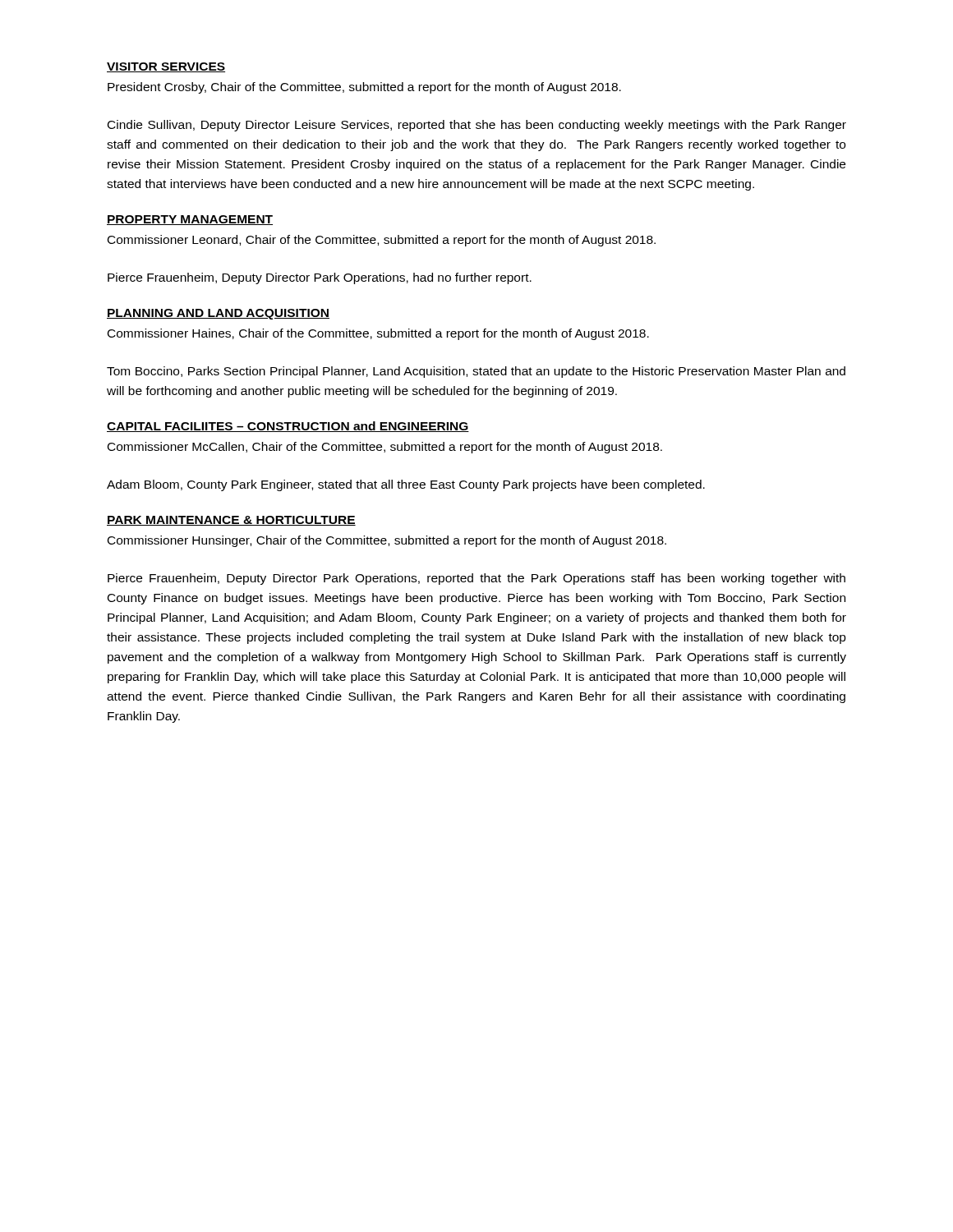Point to the element starting "Cindie Sullivan, Deputy Director Leisure"
Image resolution: width=953 pixels, height=1232 pixels.
[476, 154]
